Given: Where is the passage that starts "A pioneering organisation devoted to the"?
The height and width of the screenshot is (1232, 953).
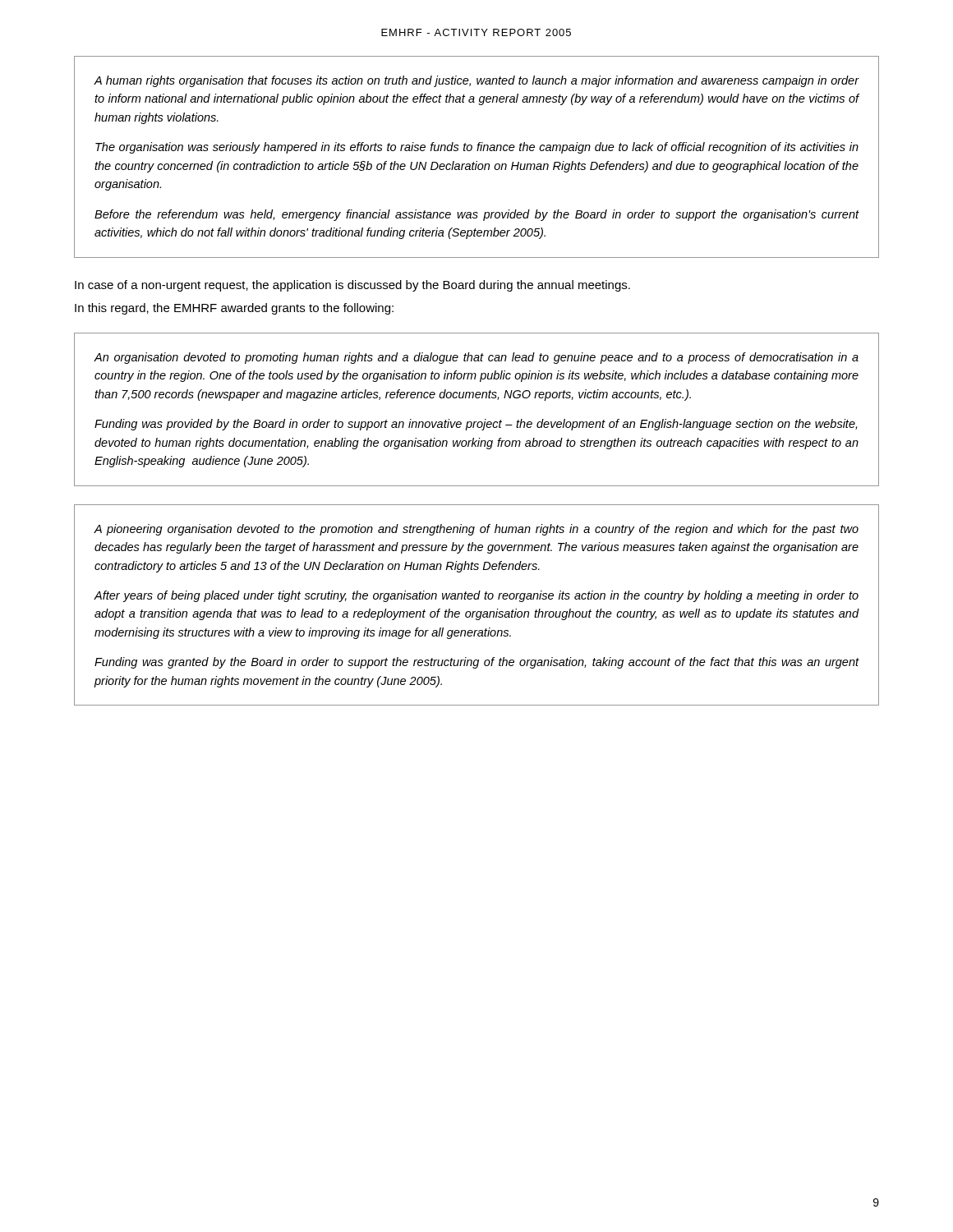Looking at the screenshot, I should [476, 605].
